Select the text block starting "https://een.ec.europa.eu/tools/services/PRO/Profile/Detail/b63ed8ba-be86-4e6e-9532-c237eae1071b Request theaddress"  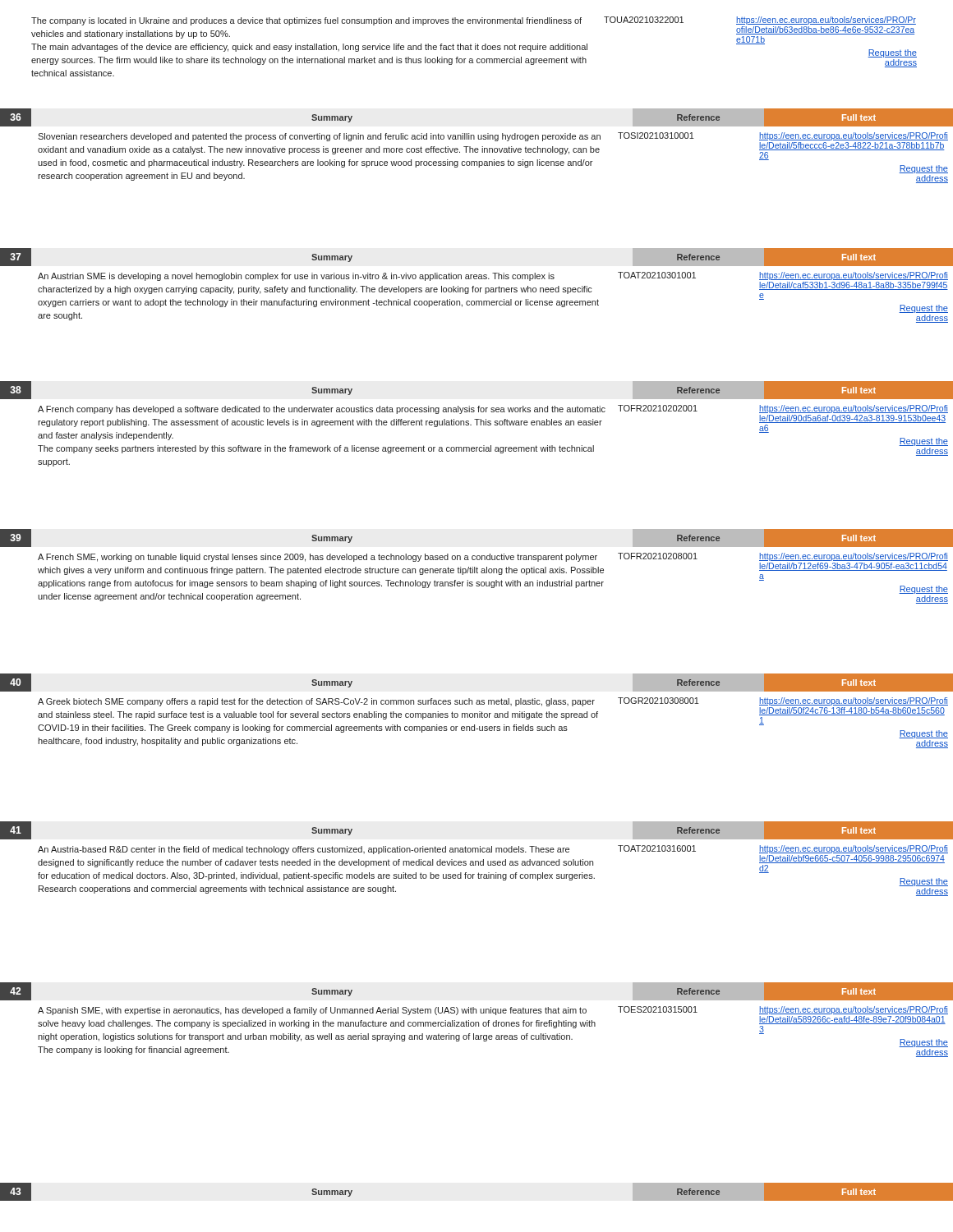(x=826, y=41)
